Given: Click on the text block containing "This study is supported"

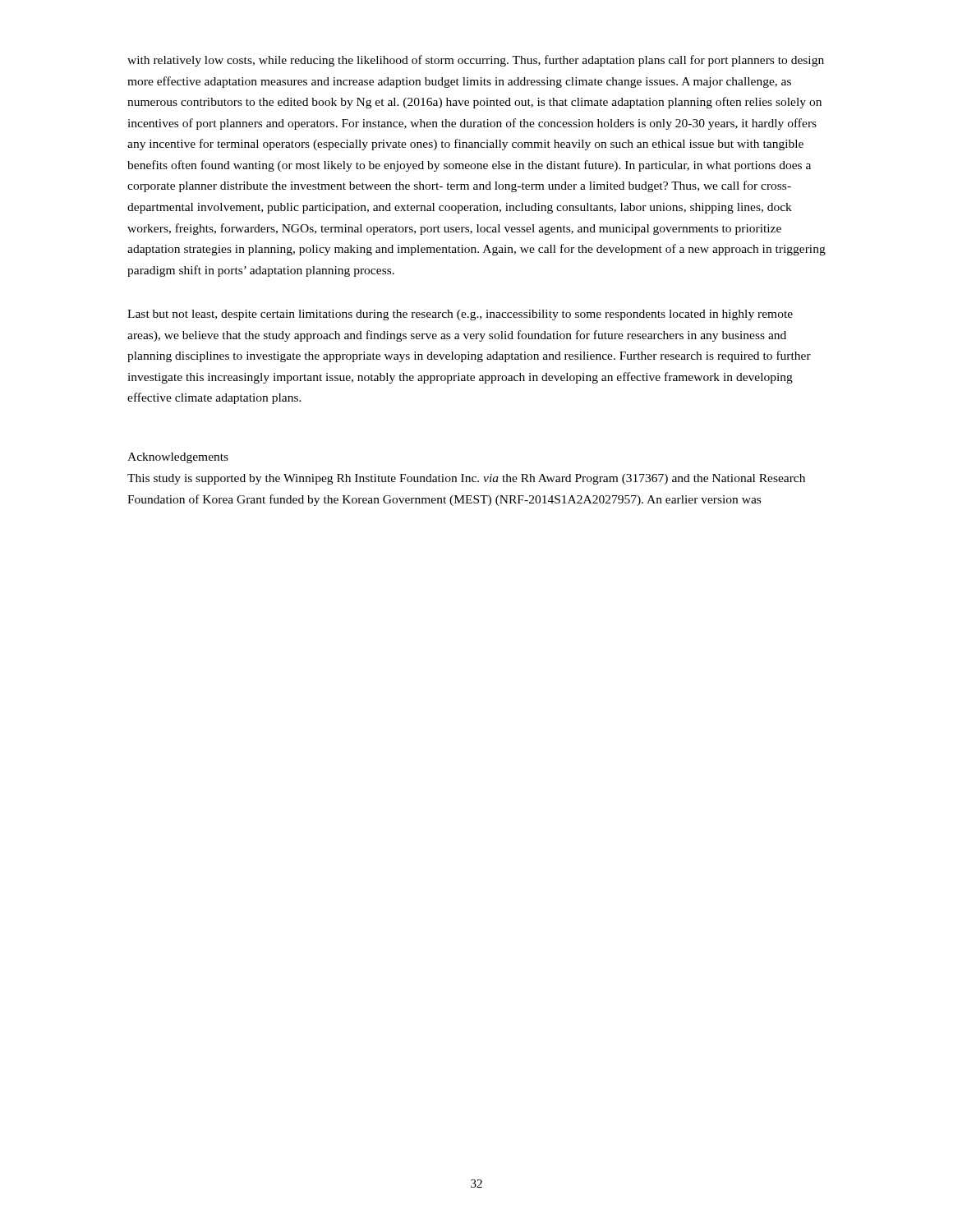Looking at the screenshot, I should [466, 488].
